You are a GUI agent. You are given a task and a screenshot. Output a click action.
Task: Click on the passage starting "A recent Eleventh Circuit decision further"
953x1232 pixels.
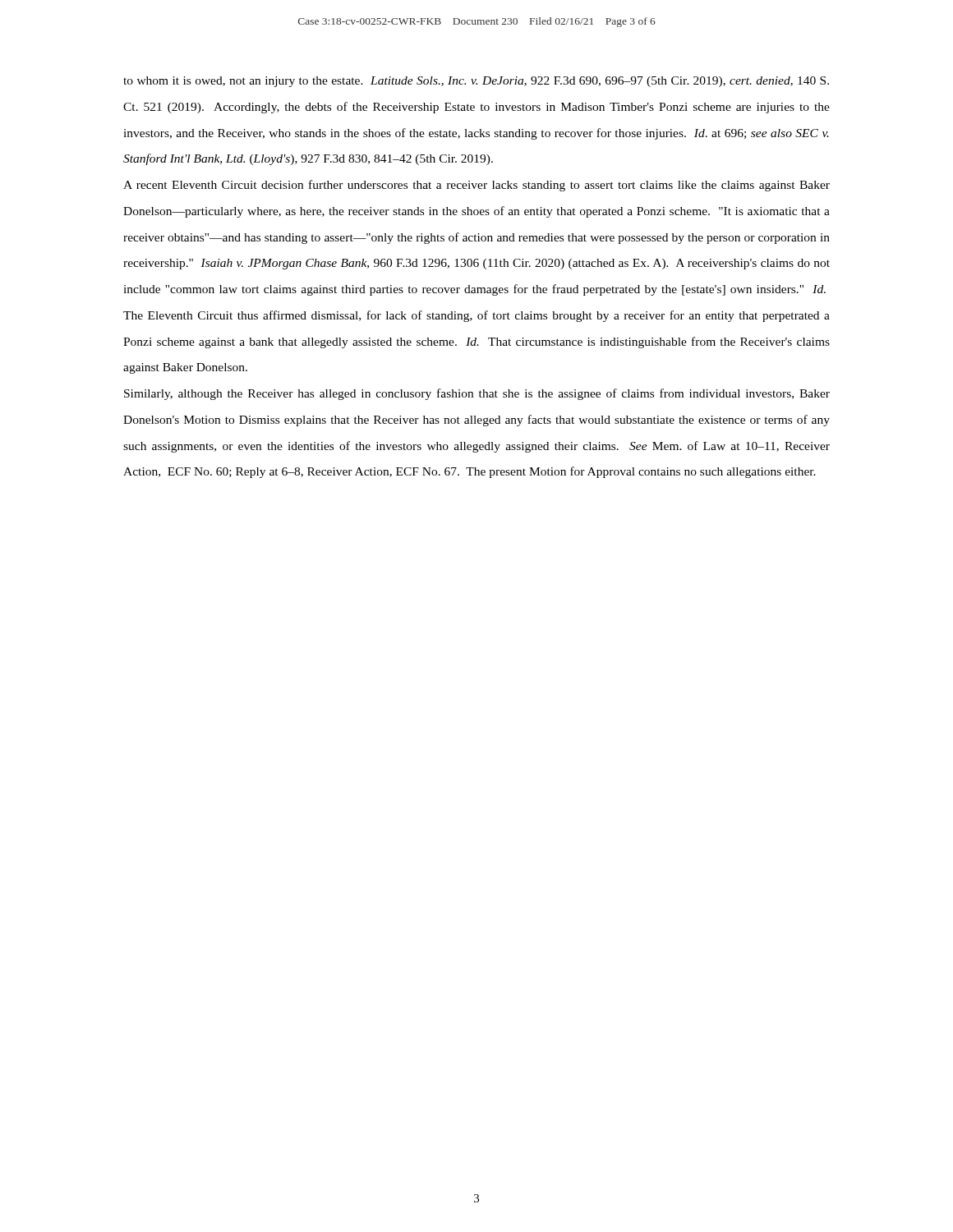click(476, 276)
